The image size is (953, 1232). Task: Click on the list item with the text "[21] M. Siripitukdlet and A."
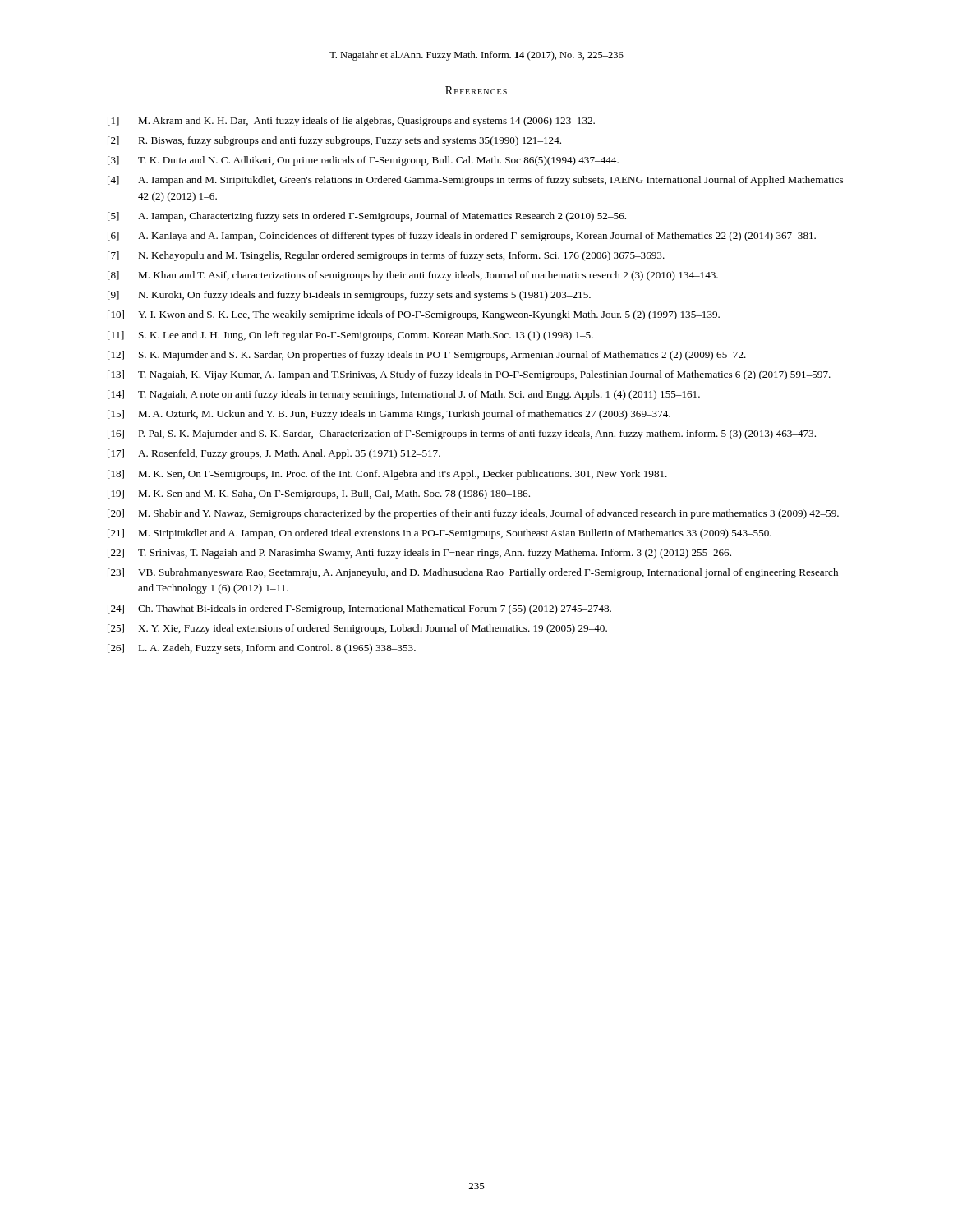click(x=476, y=533)
